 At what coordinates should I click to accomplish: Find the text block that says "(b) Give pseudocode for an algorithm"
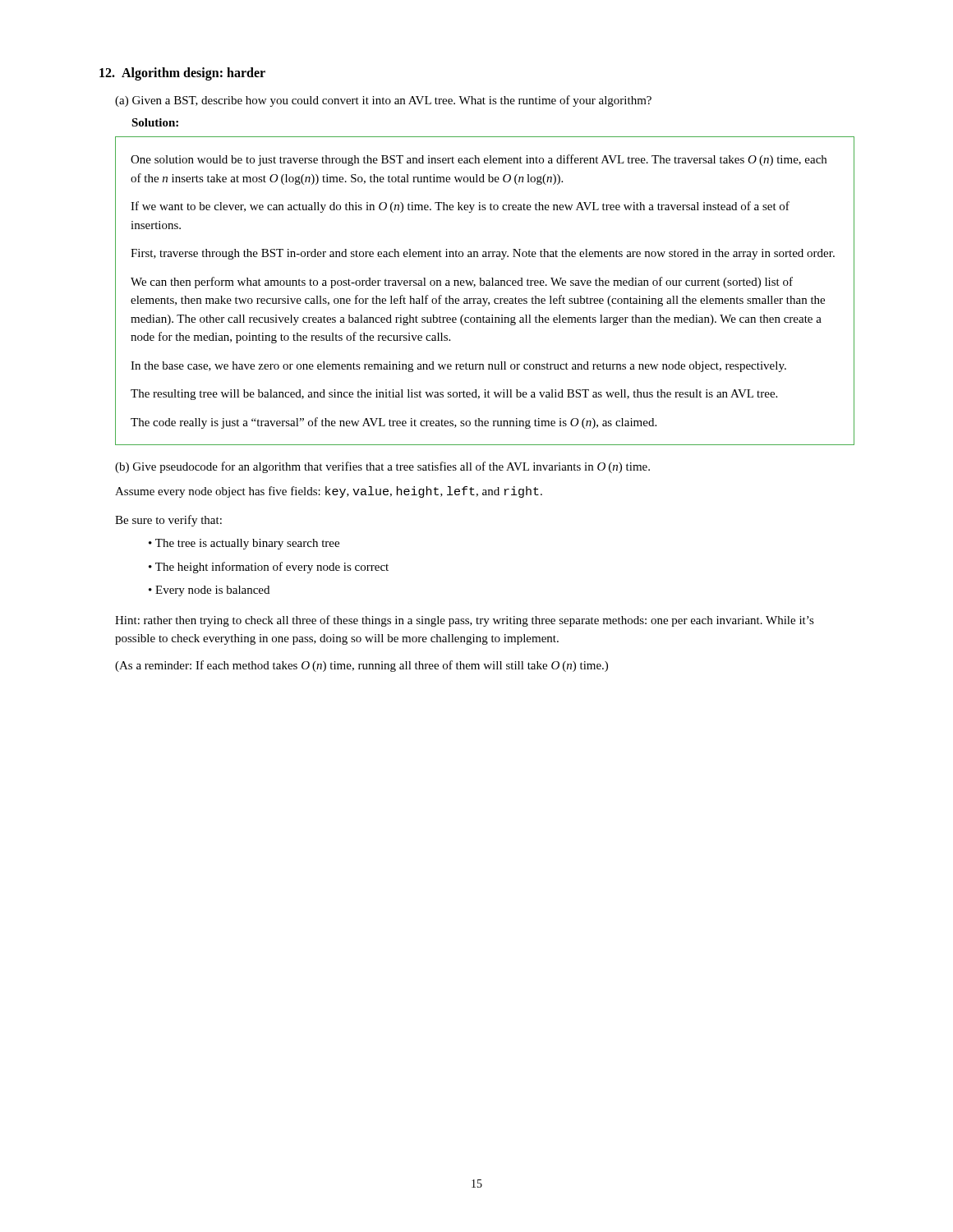tap(383, 466)
